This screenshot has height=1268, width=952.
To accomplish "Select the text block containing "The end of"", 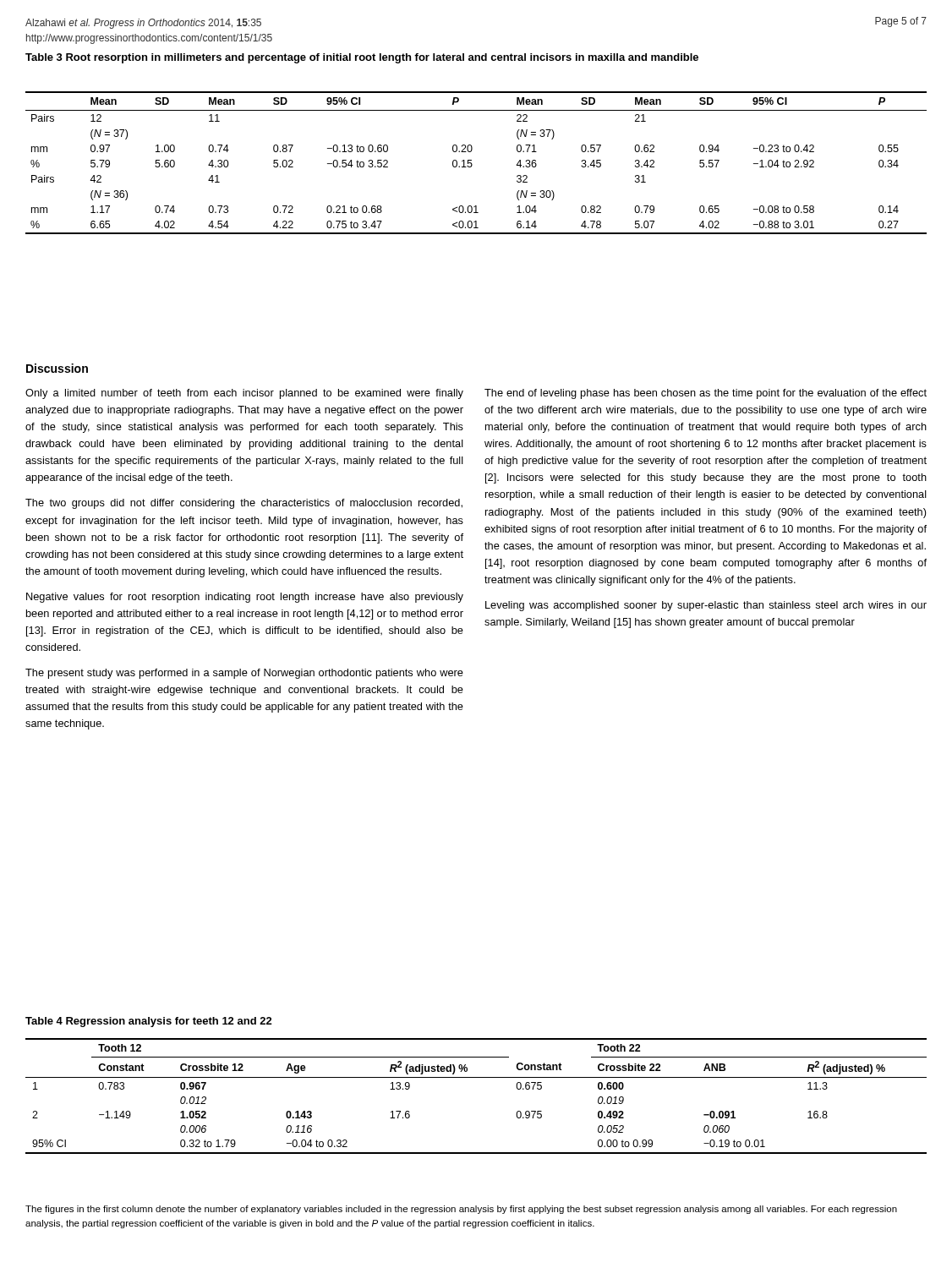I will pyautogui.click(x=706, y=508).
